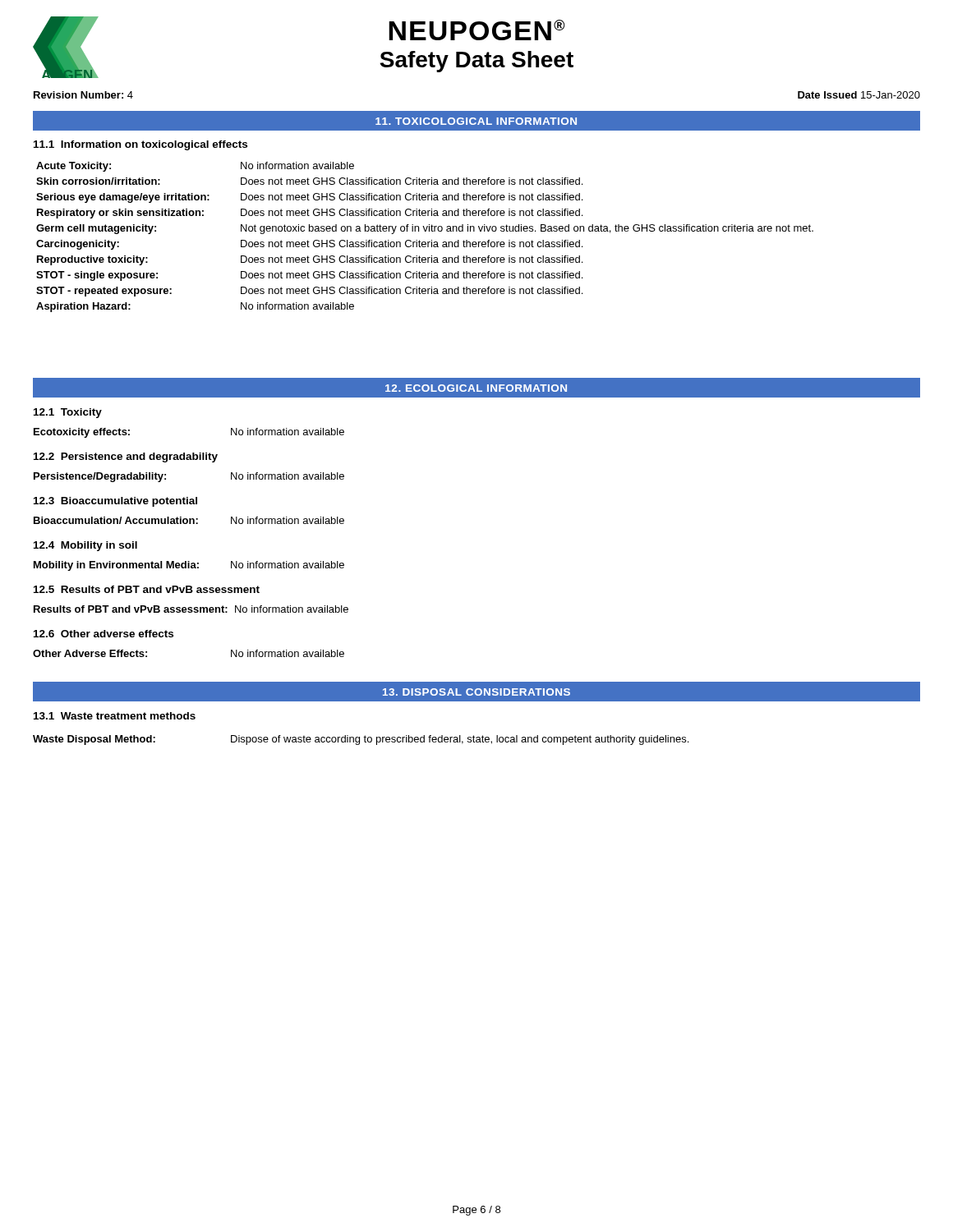
Task: Locate the block starting "12.1 Toxicity"
Action: pyautogui.click(x=67, y=412)
